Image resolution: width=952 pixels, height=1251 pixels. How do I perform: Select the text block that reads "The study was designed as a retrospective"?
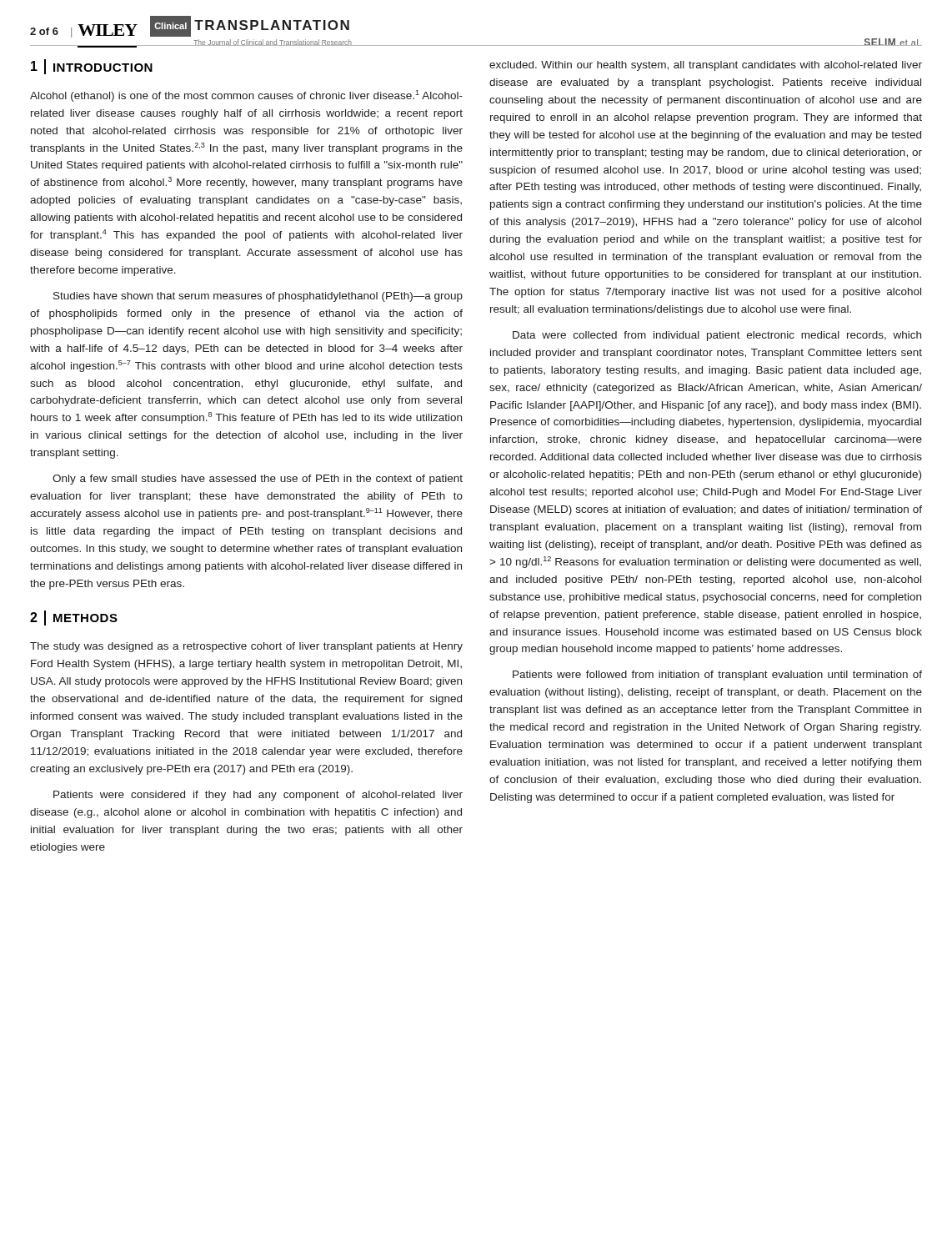coord(246,708)
